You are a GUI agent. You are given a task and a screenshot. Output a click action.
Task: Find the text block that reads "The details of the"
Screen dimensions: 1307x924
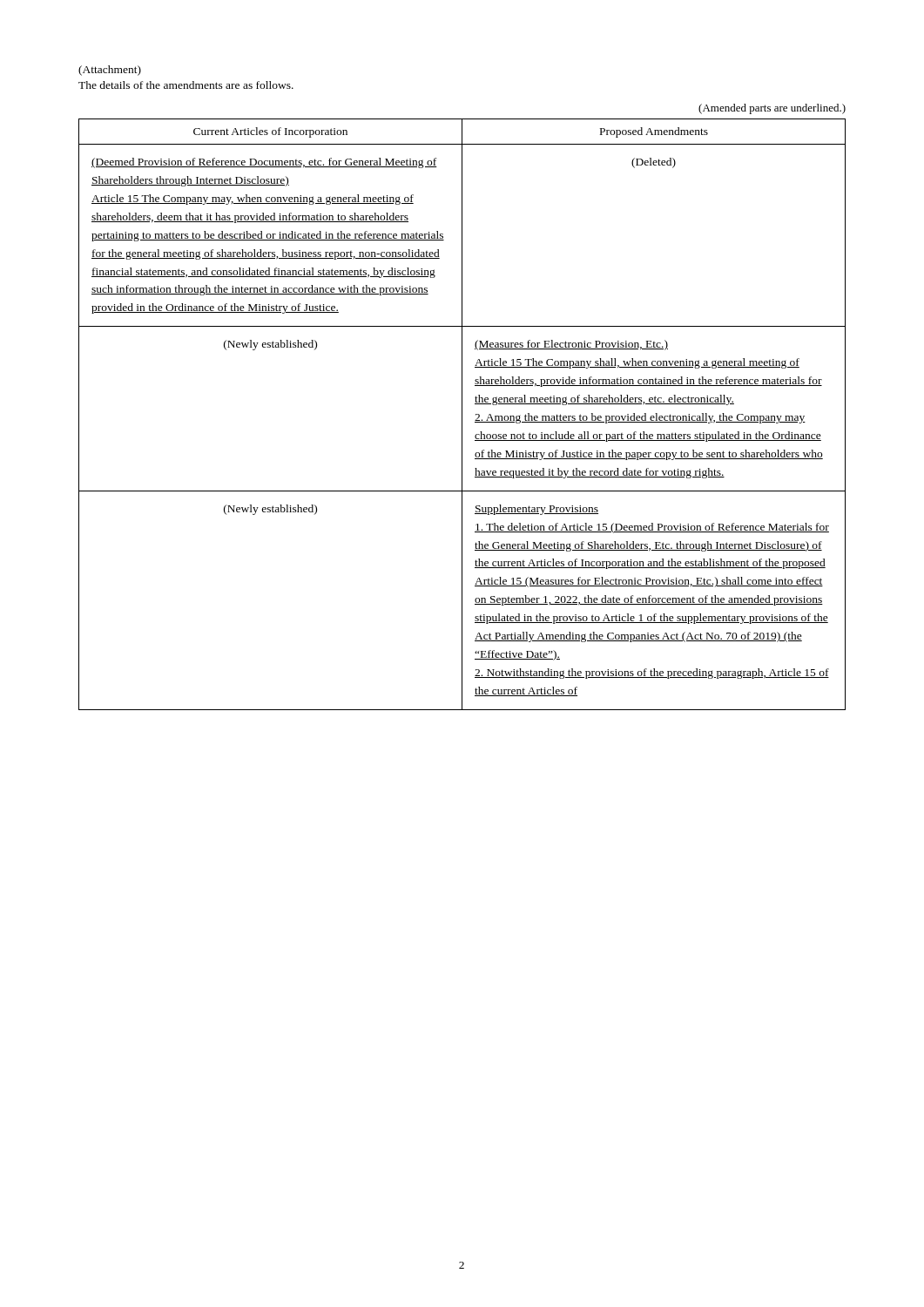[x=186, y=85]
